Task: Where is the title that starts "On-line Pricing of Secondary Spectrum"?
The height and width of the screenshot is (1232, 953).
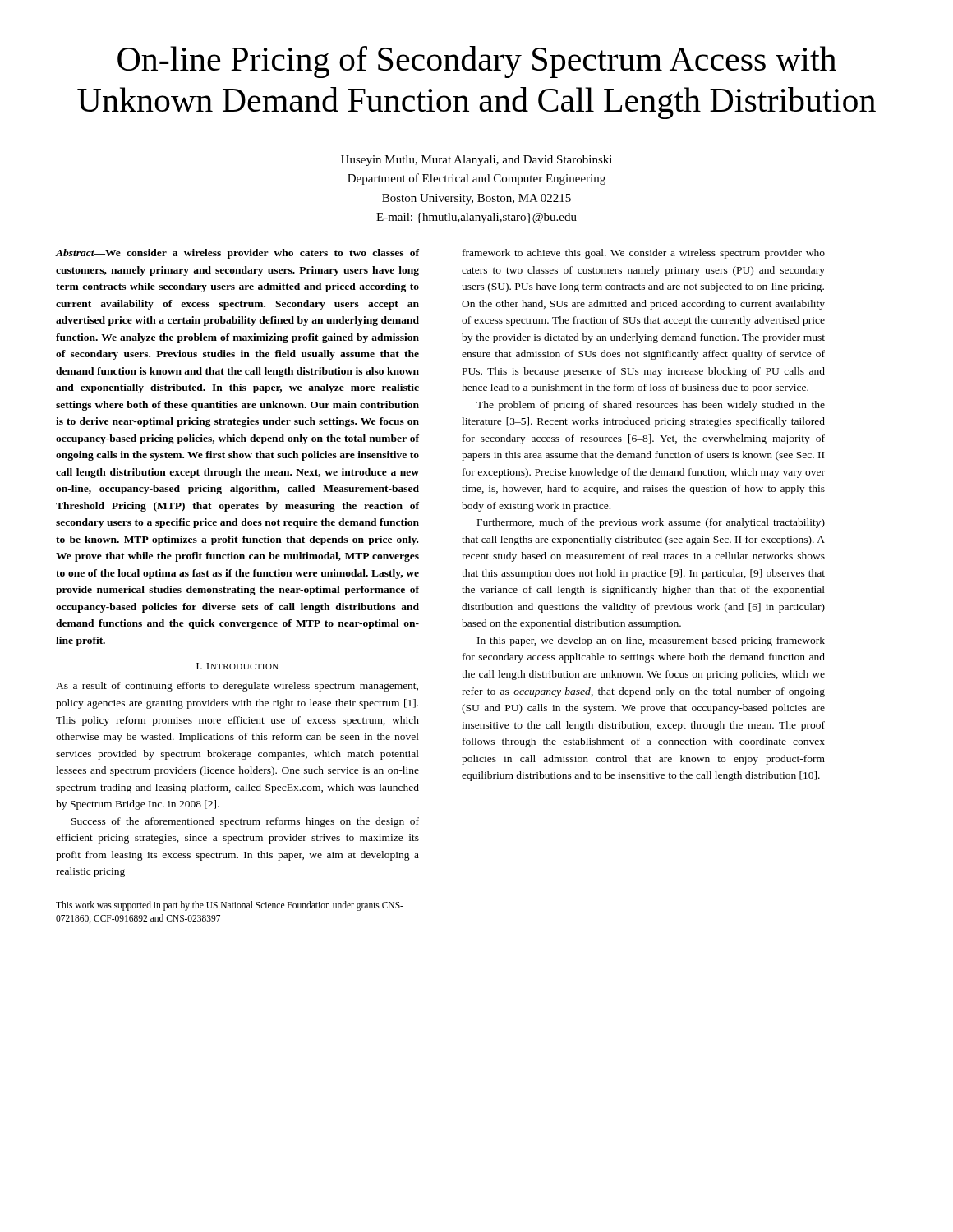Action: pyautogui.click(x=476, y=80)
